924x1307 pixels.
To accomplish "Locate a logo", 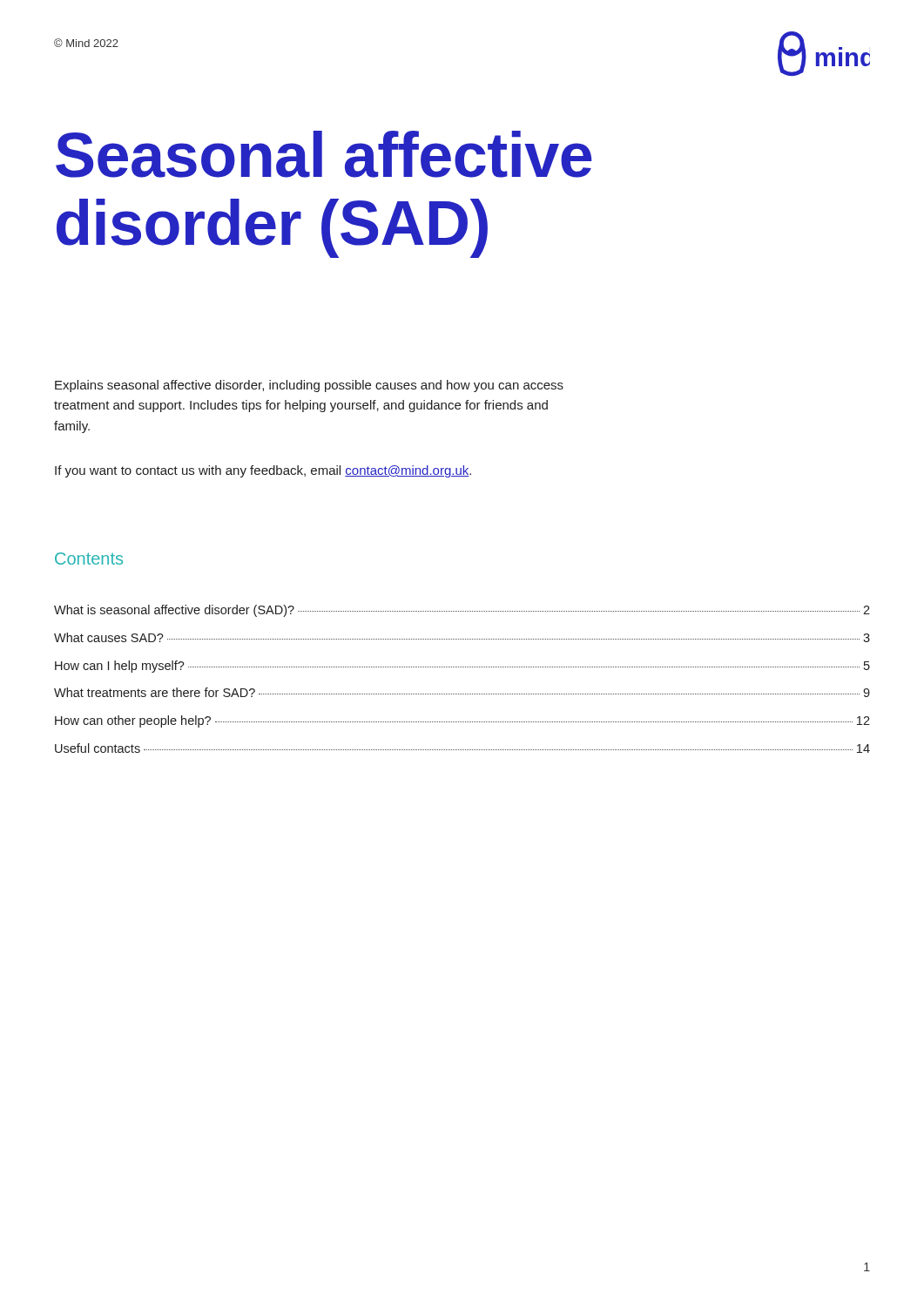I will [822, 57].
